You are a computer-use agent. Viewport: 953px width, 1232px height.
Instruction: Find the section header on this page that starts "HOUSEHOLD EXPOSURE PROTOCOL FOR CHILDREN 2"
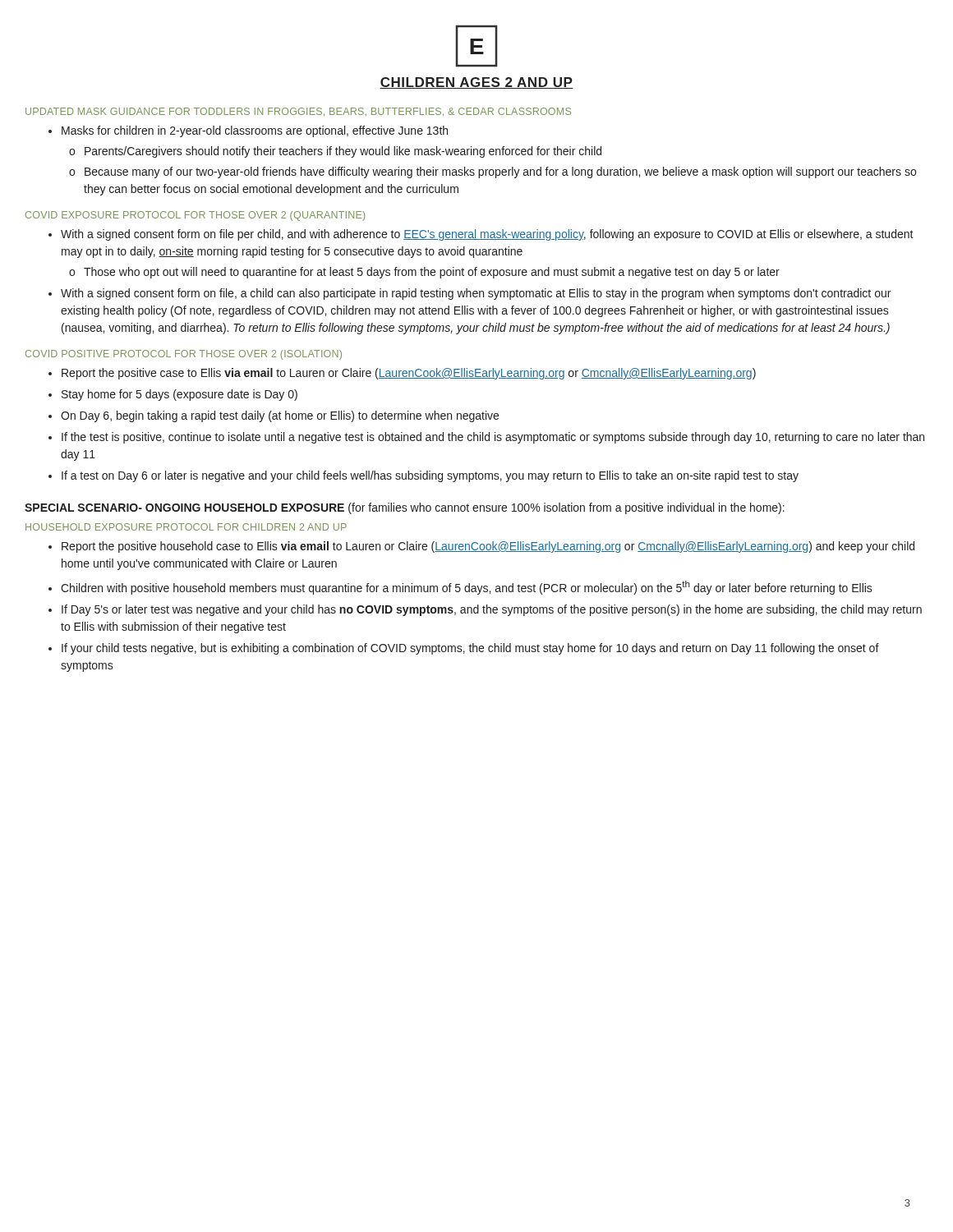pos(186,527)
